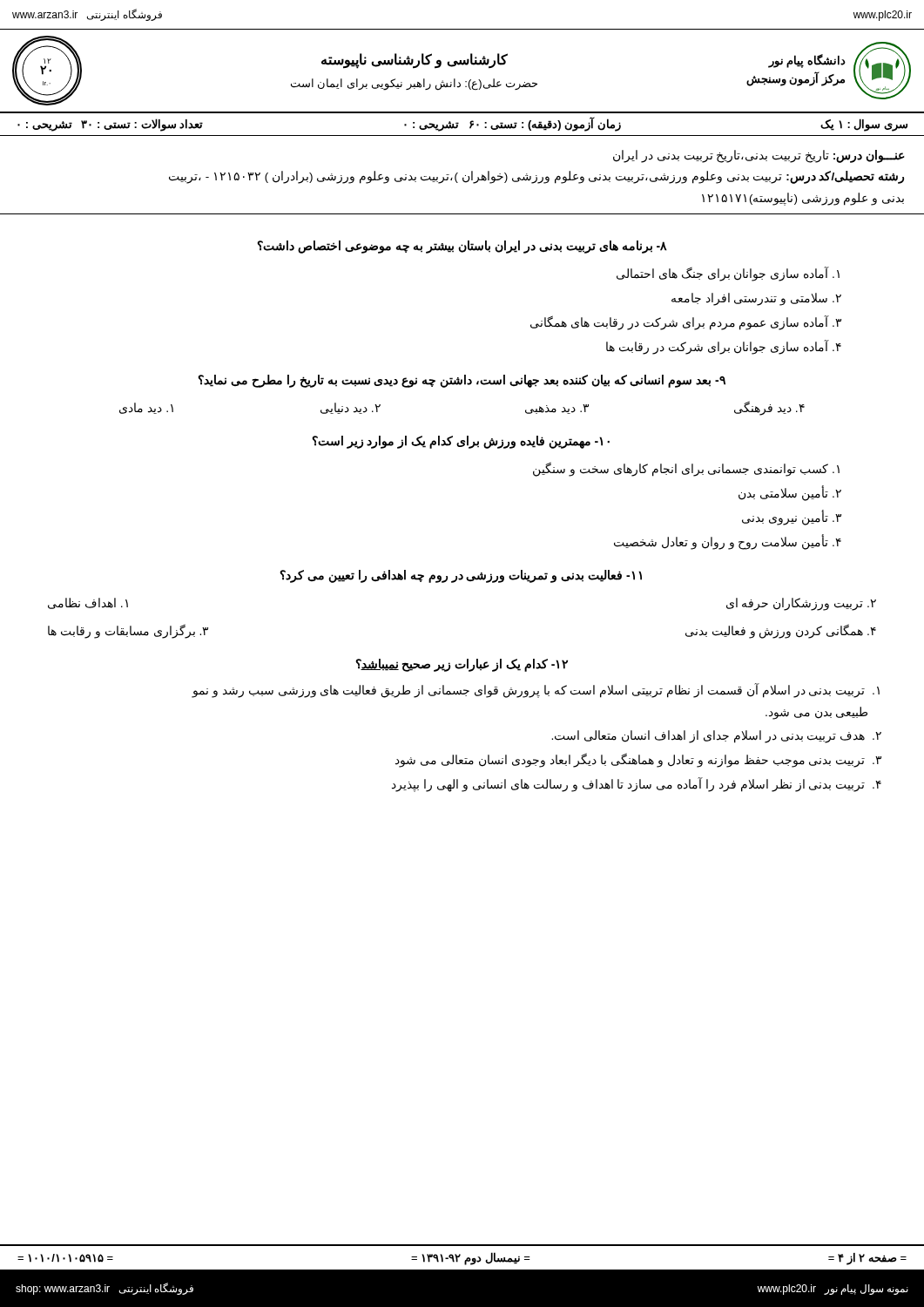Navigate to the block starting "۲. هدف تربیت بدنی در اسلام جدای از"
Viewport: 924px width, 1307px height.
[717, 736]
